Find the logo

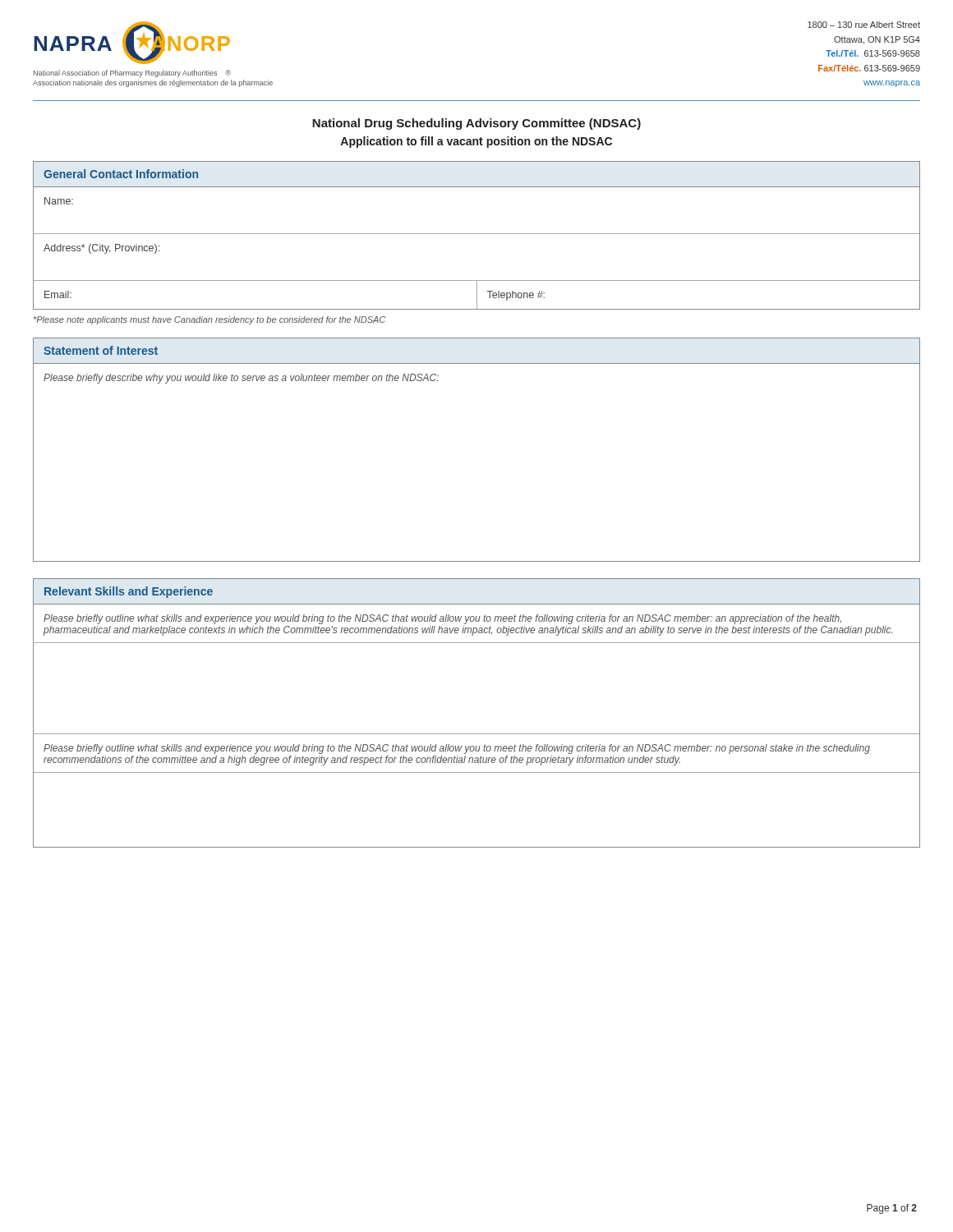click(153, 53)
